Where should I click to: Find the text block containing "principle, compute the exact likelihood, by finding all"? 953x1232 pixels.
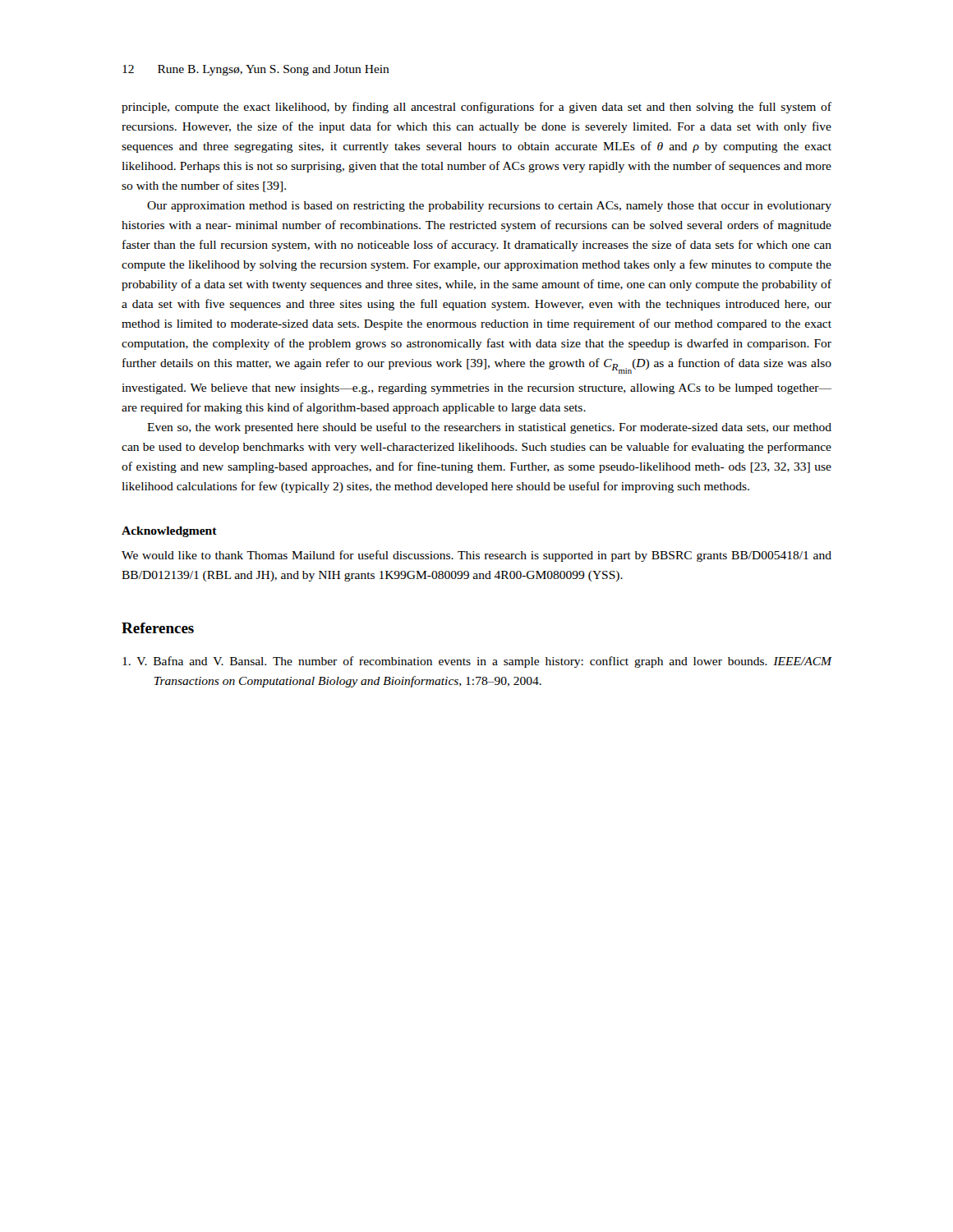pyautogui.click(x=476, y=146)
